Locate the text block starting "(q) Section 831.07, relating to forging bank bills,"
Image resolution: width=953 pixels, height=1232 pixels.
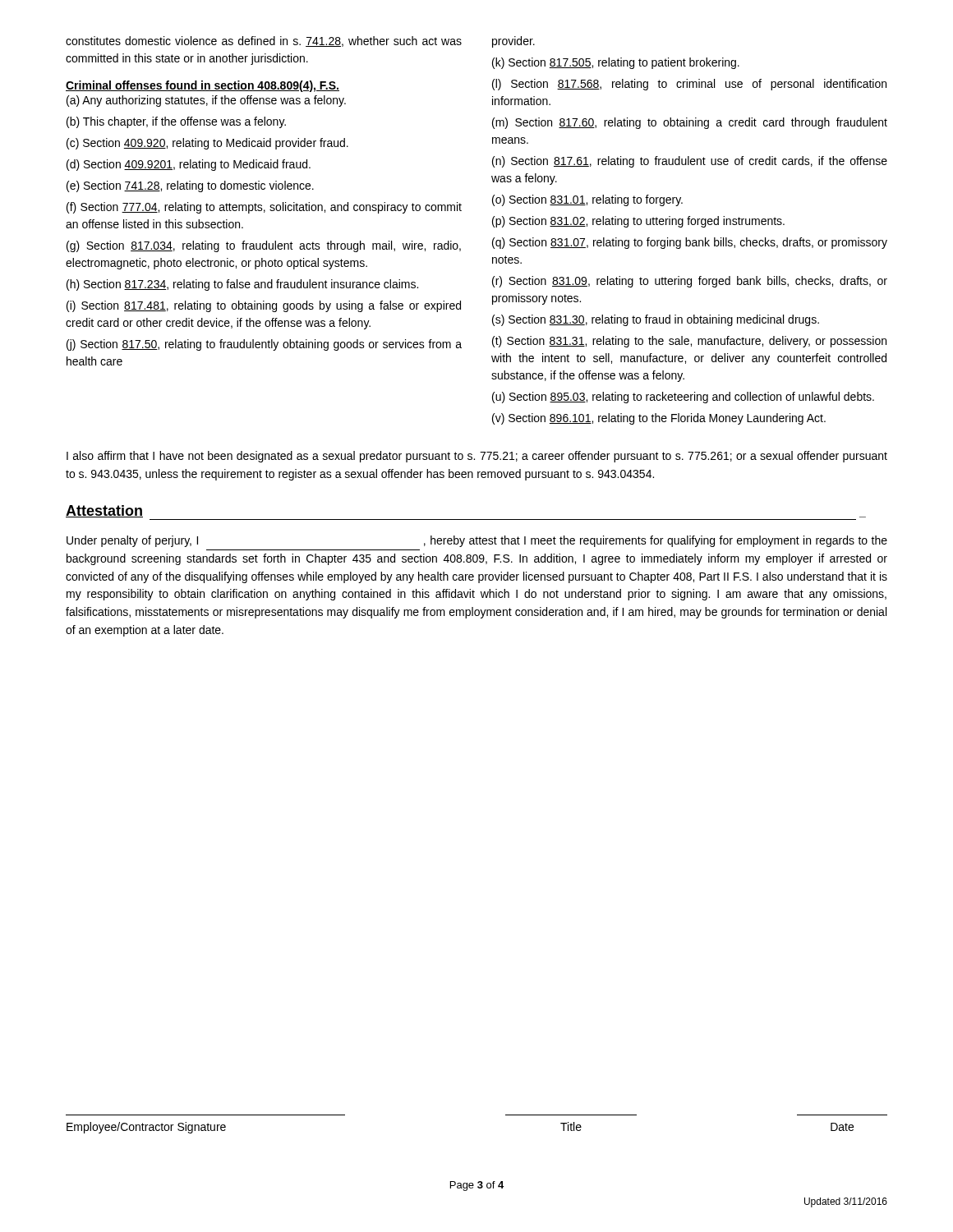pyautogui.click(x=689, y=251)
